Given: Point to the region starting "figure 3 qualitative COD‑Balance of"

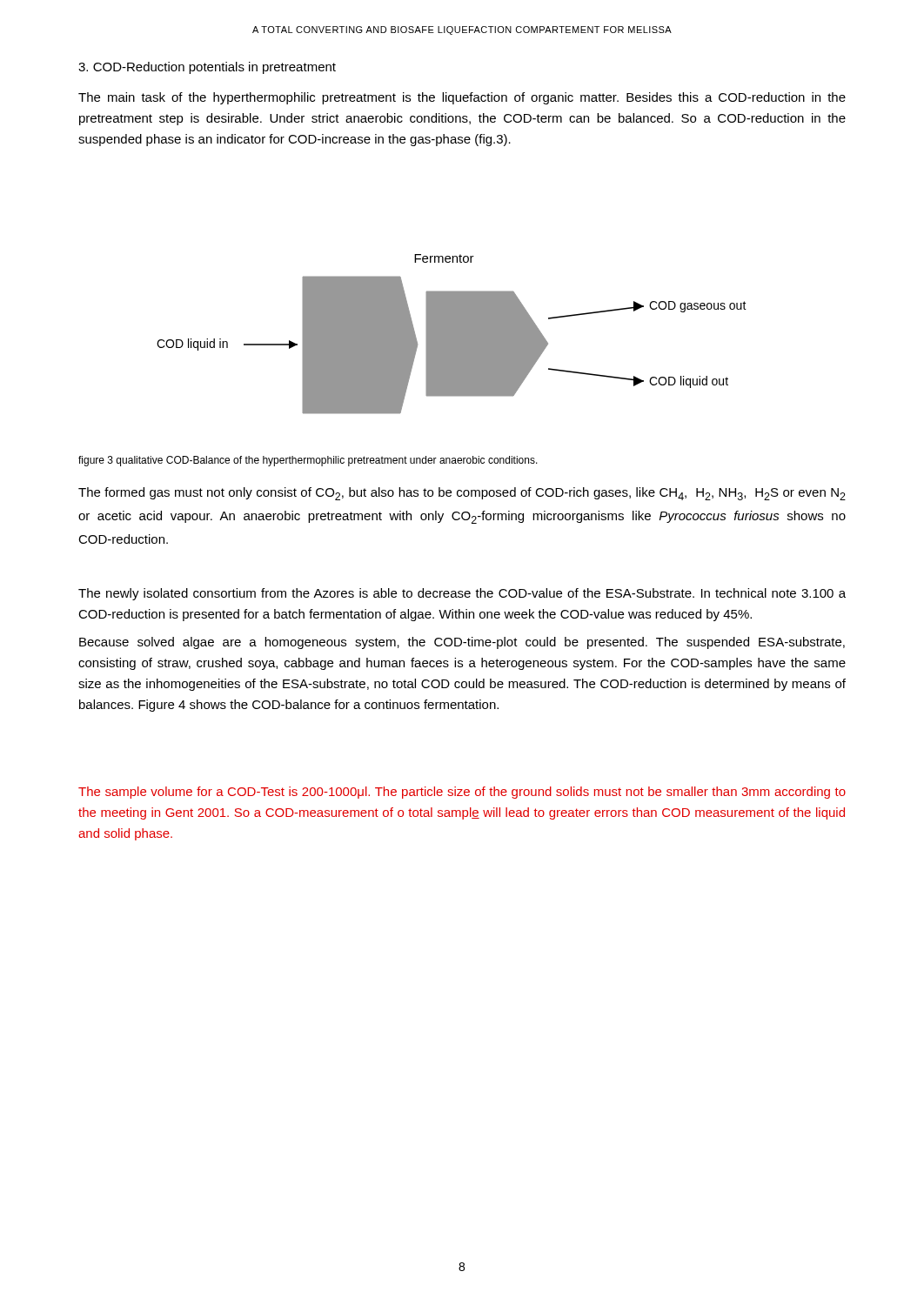Looking at the screenshot, I should (308, 460).
